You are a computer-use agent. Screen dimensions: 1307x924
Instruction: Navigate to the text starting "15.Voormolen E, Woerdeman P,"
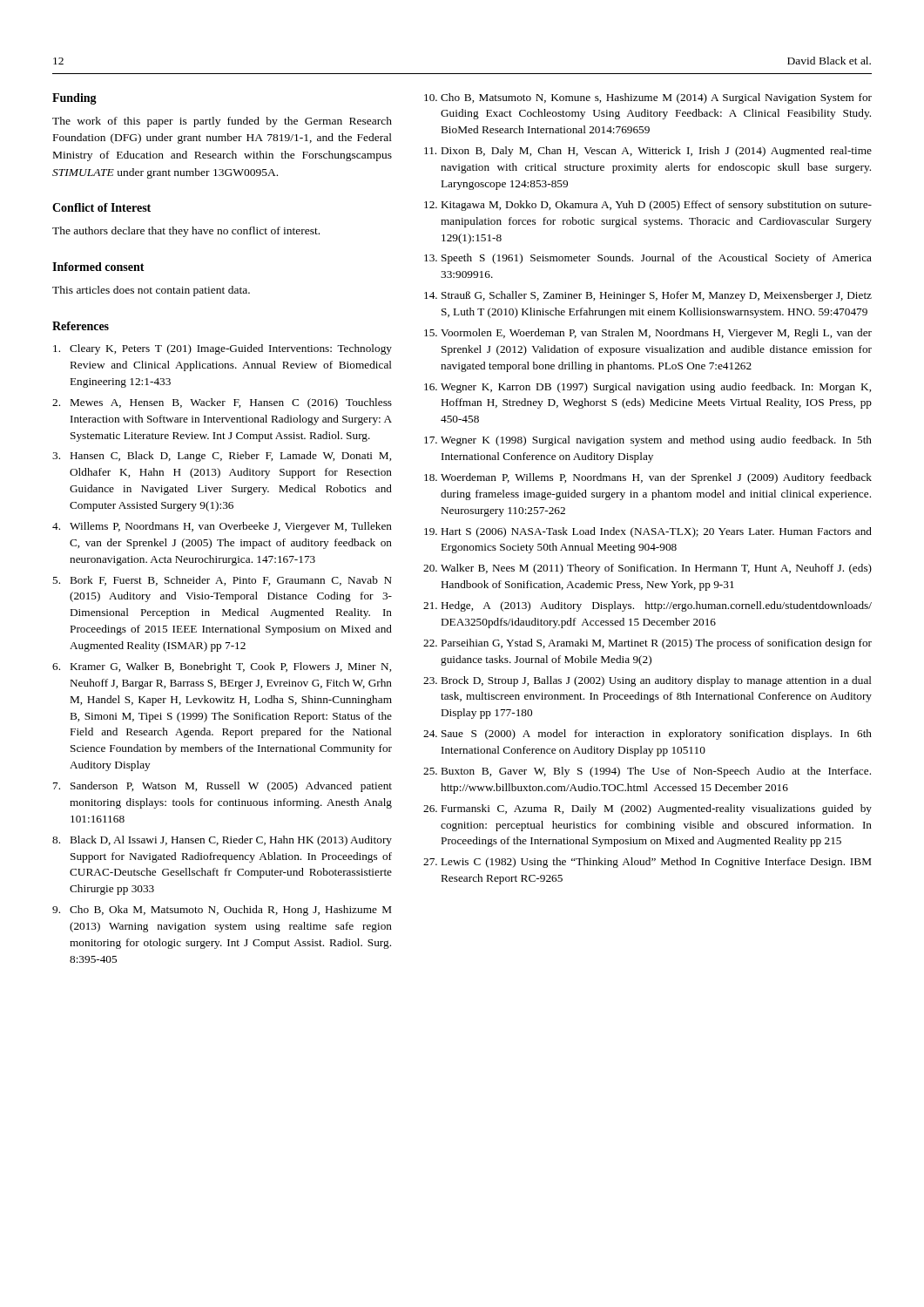click(647, 350)
